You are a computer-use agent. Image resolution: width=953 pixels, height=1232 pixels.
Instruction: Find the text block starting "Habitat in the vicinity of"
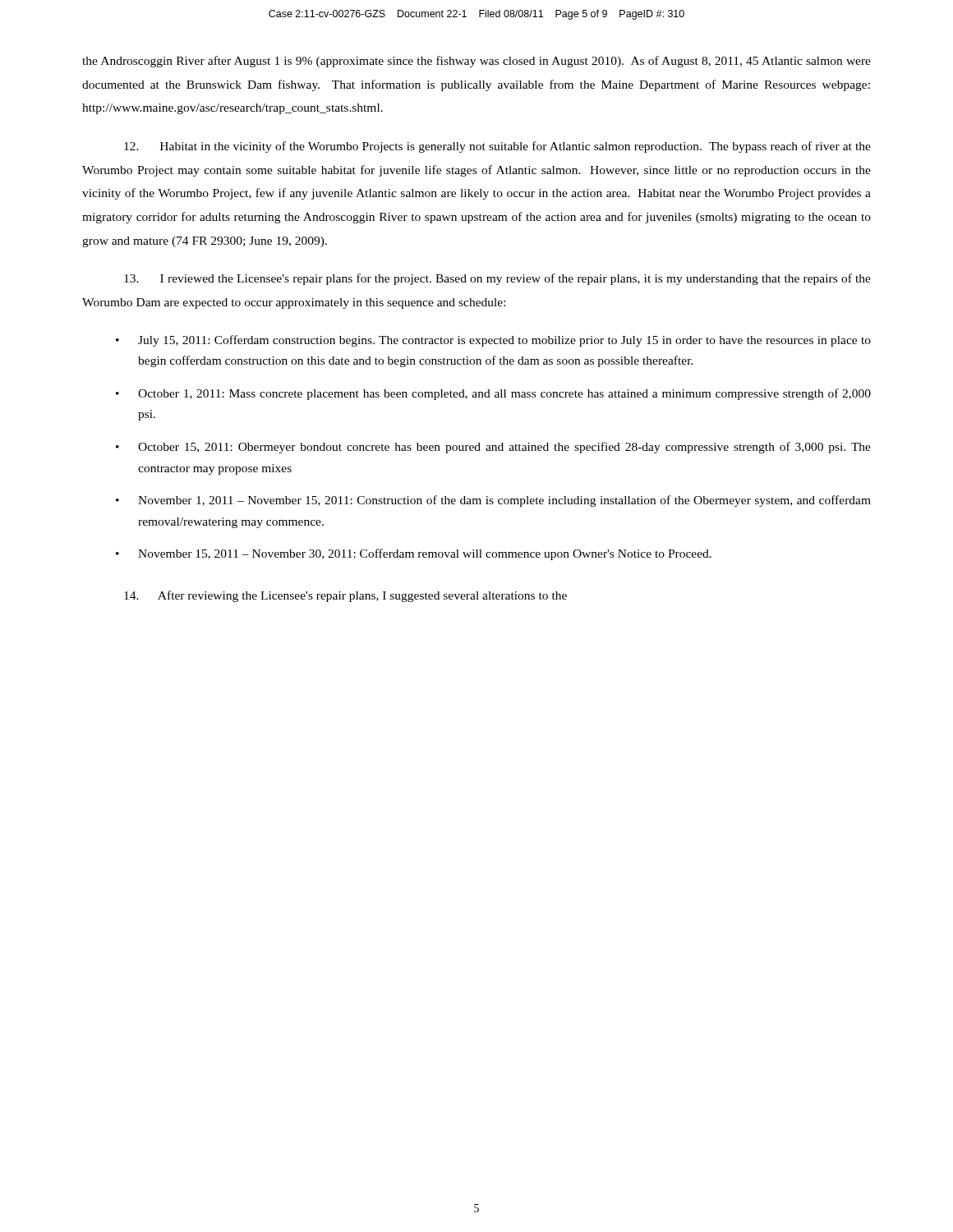476,193
